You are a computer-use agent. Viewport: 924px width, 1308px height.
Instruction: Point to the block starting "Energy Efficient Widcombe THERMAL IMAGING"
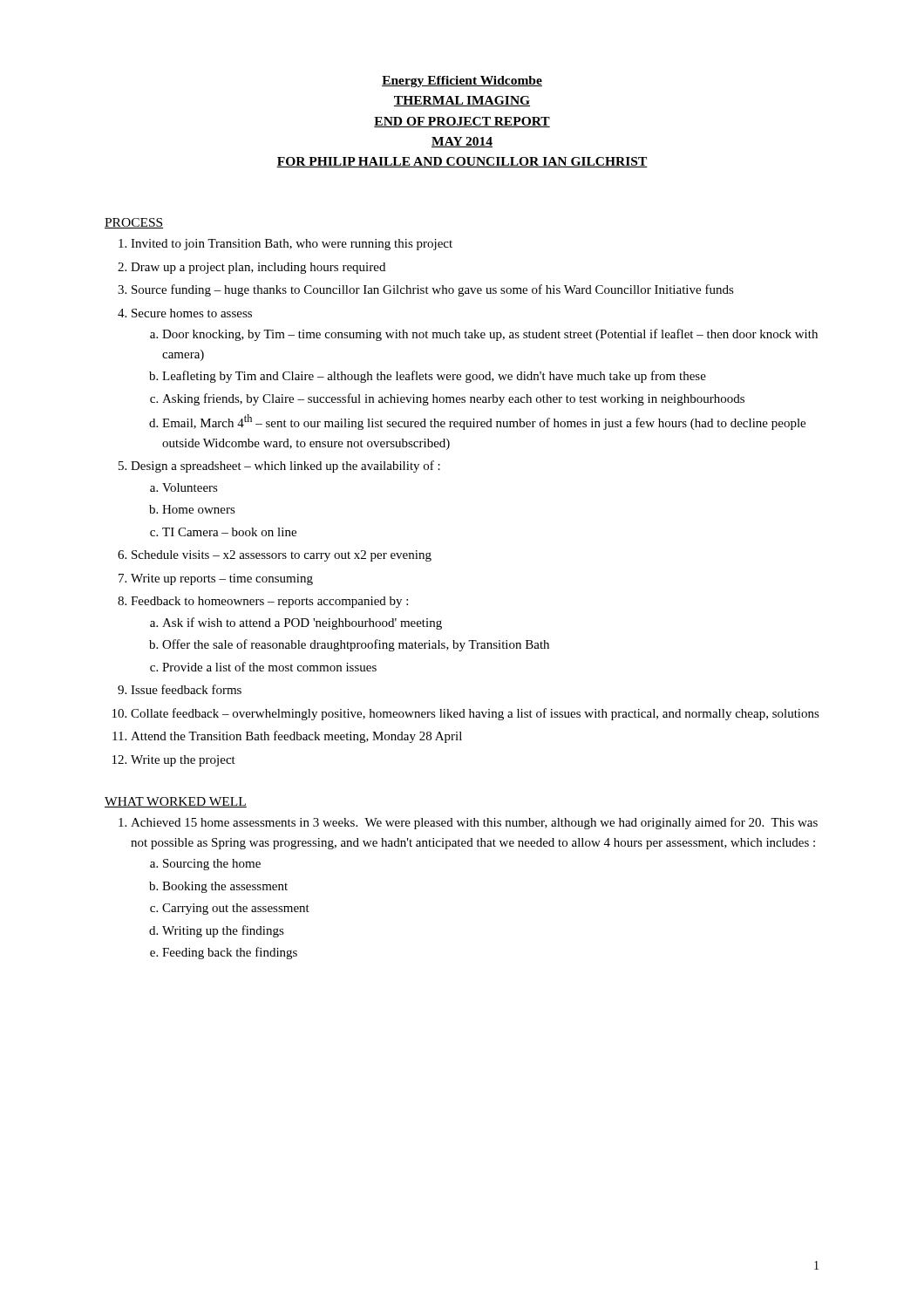click(x=462, y=120)
